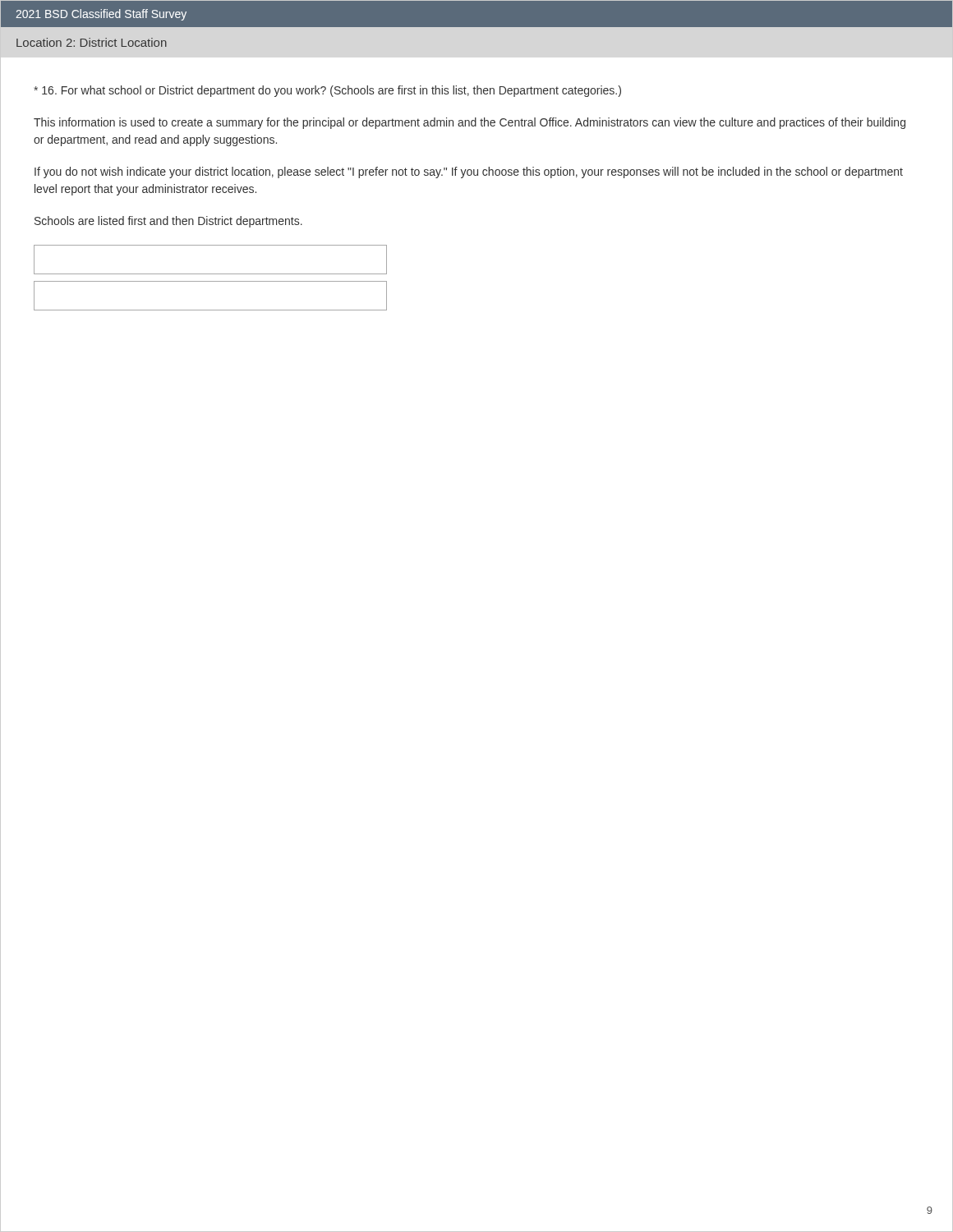The height and width of the screenshot is (1232, 953).
Task: Click on the text block starting "16. For what school or"
Action: [328, 90]
